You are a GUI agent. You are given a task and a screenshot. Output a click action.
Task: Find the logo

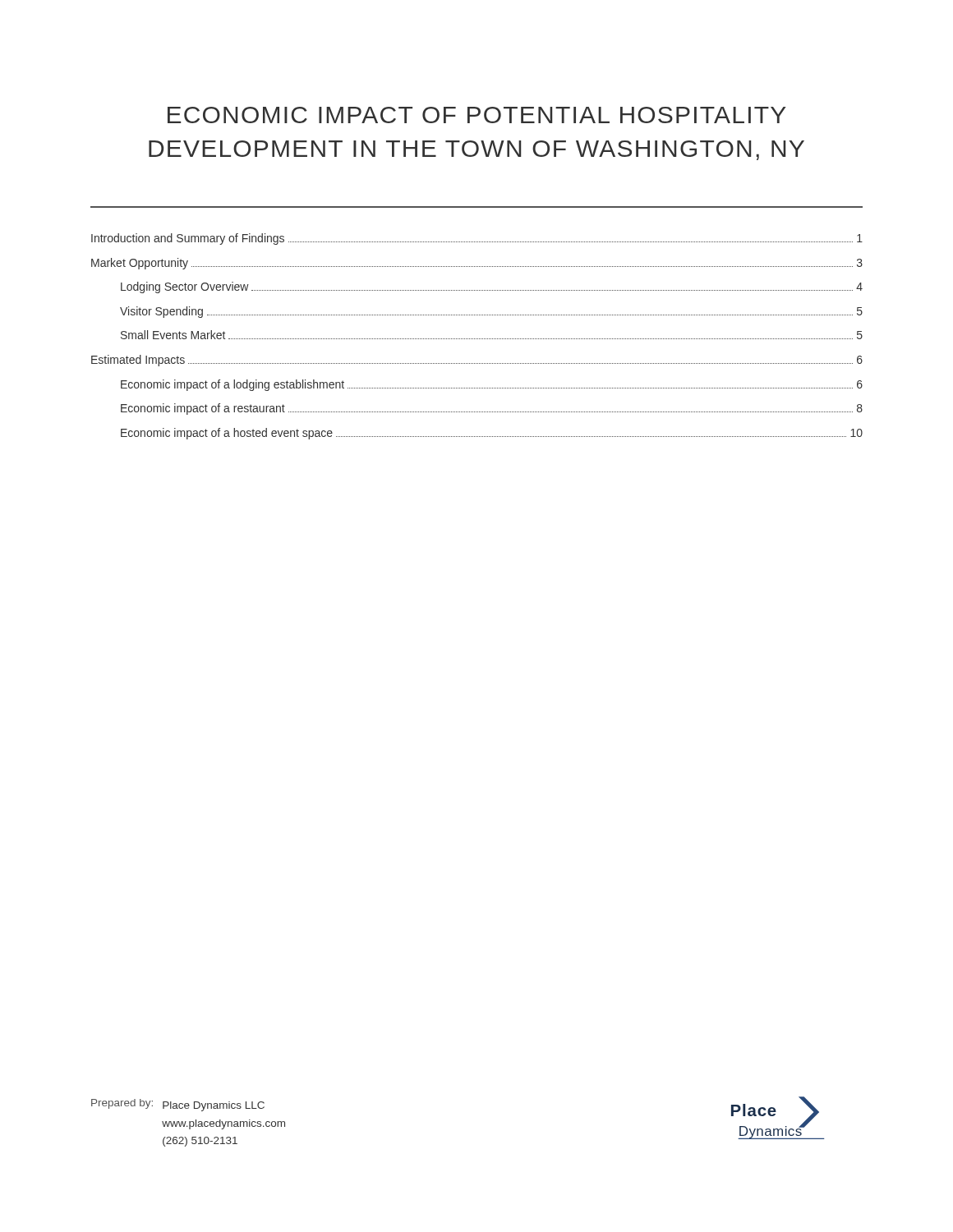793,1119
